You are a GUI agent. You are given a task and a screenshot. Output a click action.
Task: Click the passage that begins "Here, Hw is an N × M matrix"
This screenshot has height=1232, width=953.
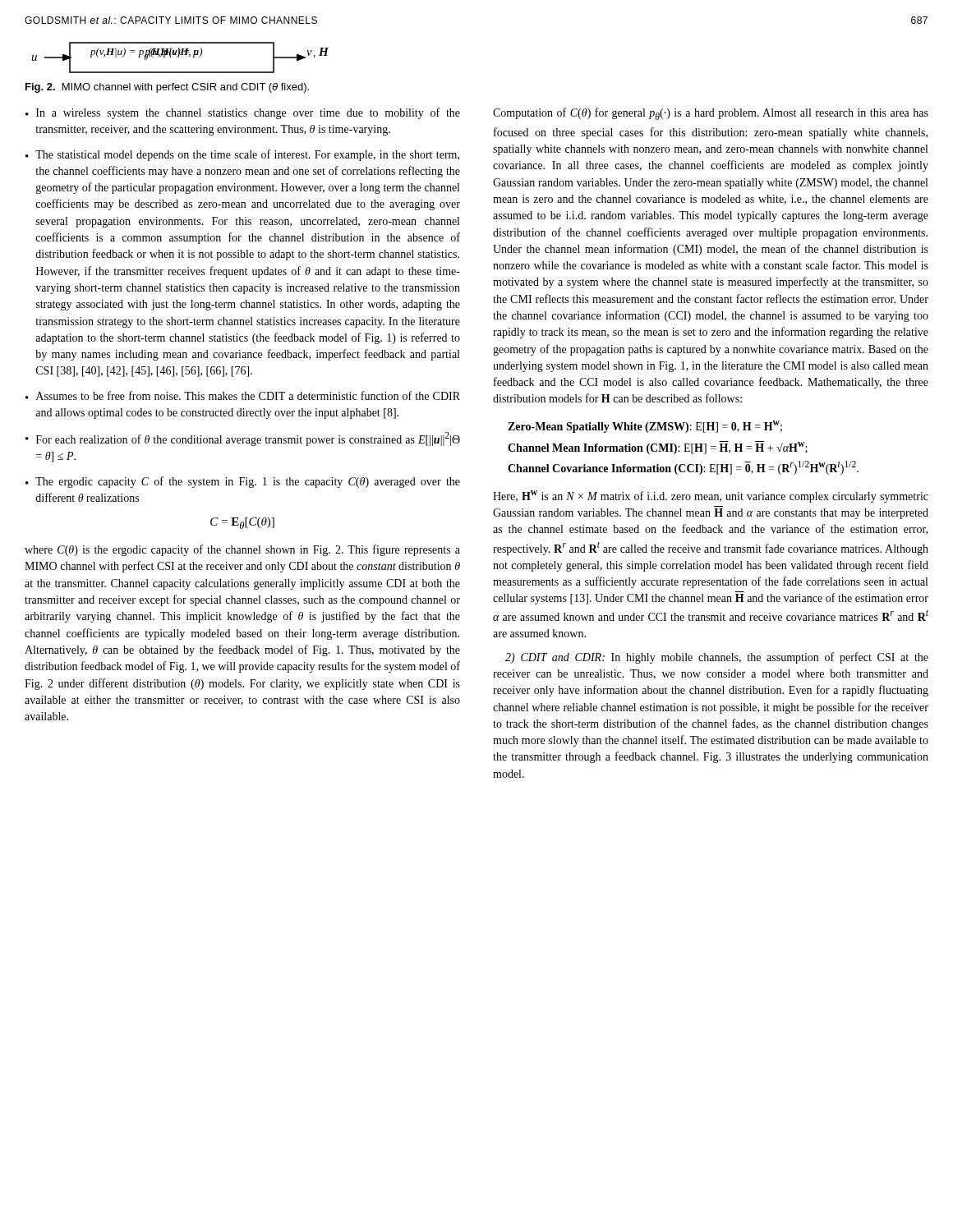tap(711, 565)
